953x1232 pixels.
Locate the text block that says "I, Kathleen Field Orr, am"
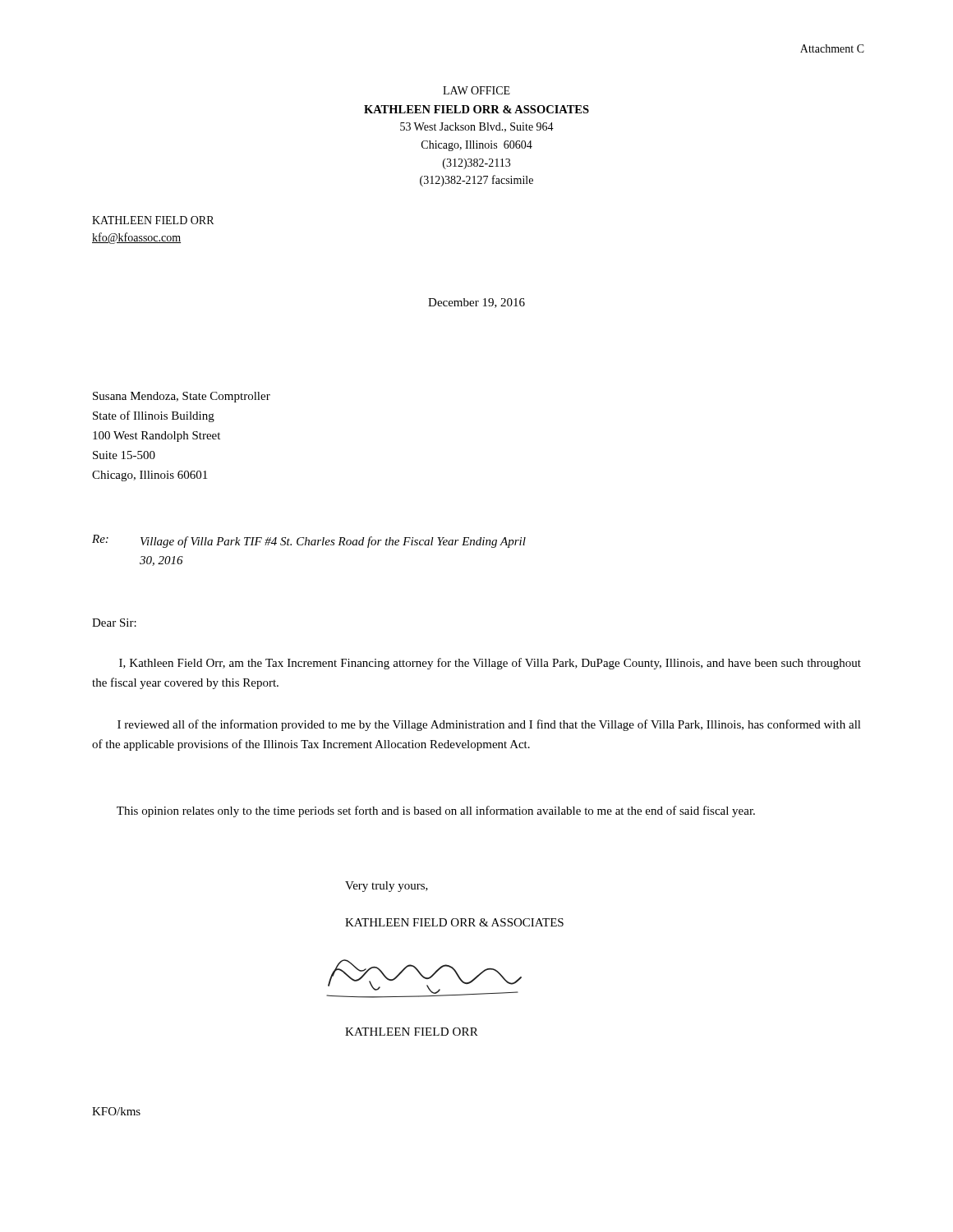click(476, 673)
